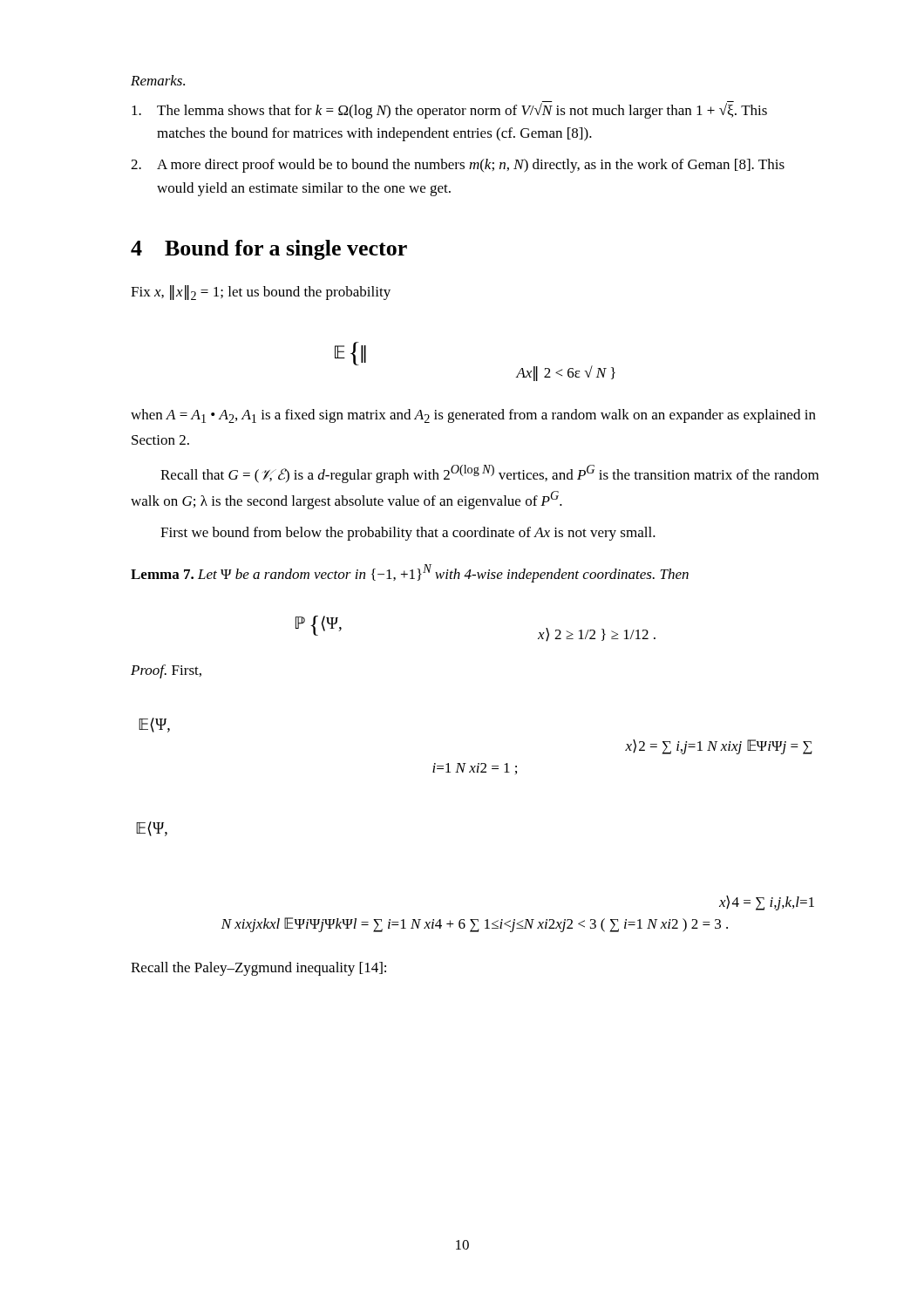Image resolution: width=924 pixels, height=1308 pixels.
Task: Locate the block of text that opens with "The lemma shows that for k"
Action: point(475,122)
